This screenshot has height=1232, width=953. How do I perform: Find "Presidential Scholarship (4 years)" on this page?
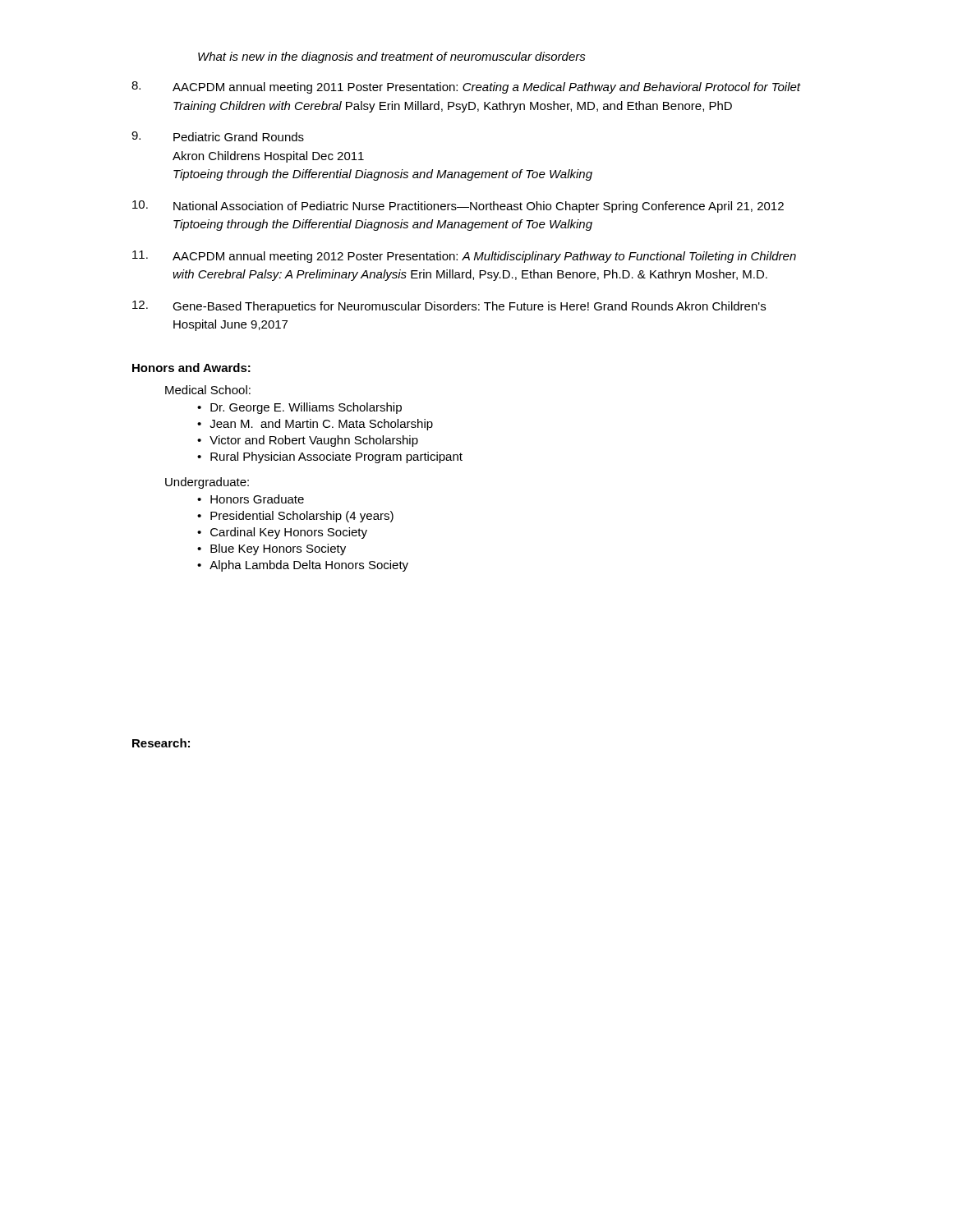[x=302, y=515]
